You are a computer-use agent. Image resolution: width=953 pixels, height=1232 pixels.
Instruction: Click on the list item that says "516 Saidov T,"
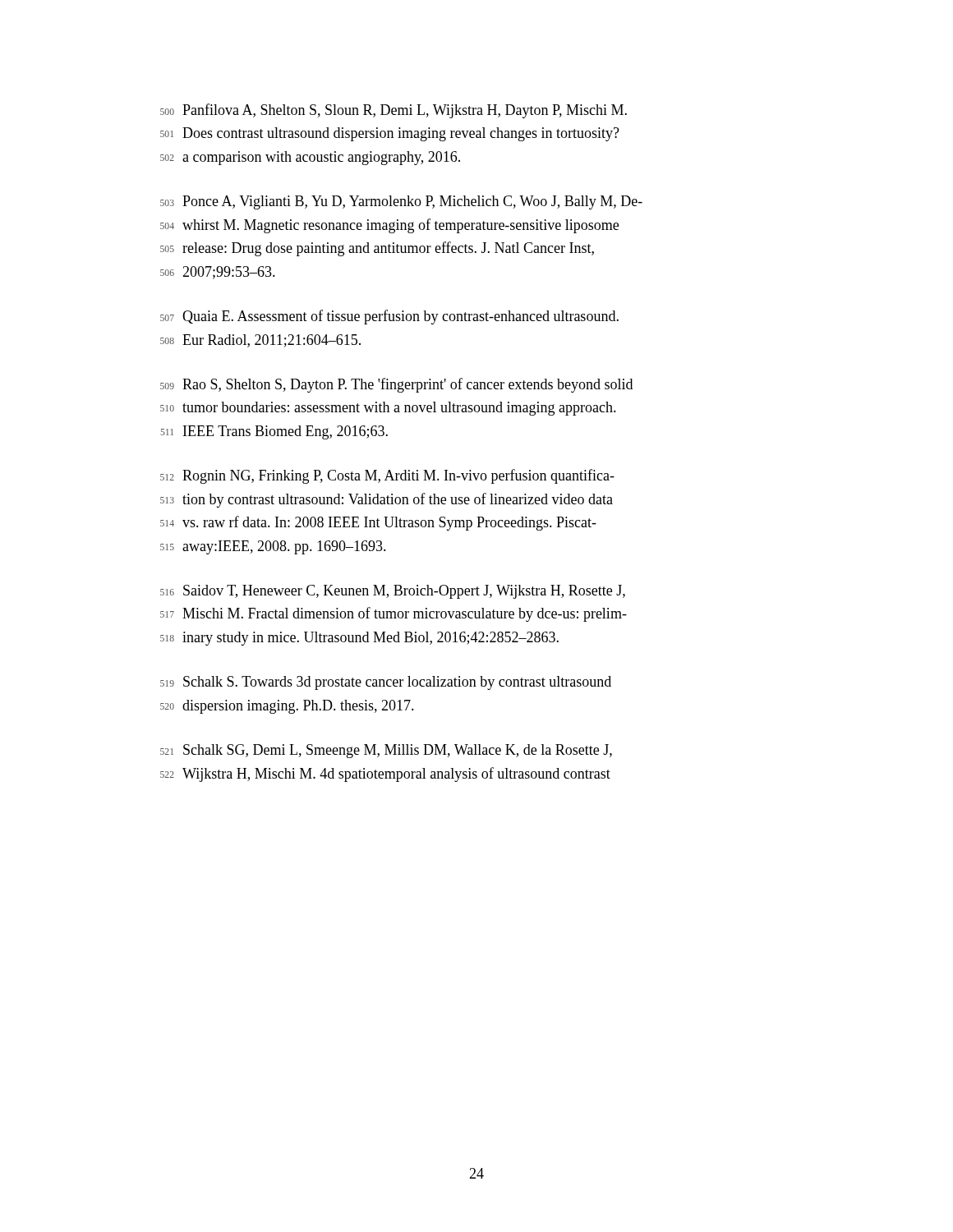pyautogui.click(x=476, y=614)
